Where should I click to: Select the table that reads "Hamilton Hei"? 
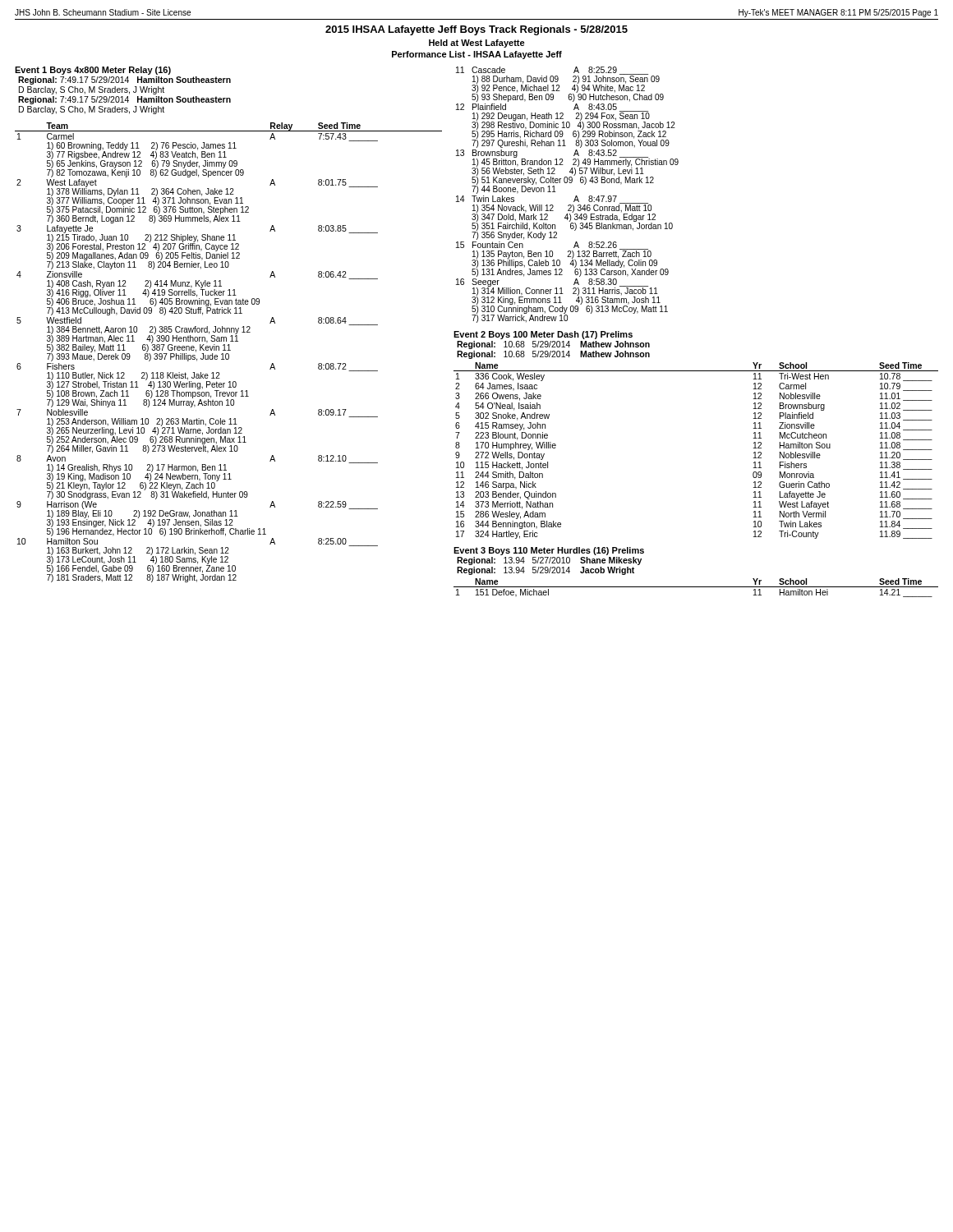pyautogui.click(x=696, y=587)
